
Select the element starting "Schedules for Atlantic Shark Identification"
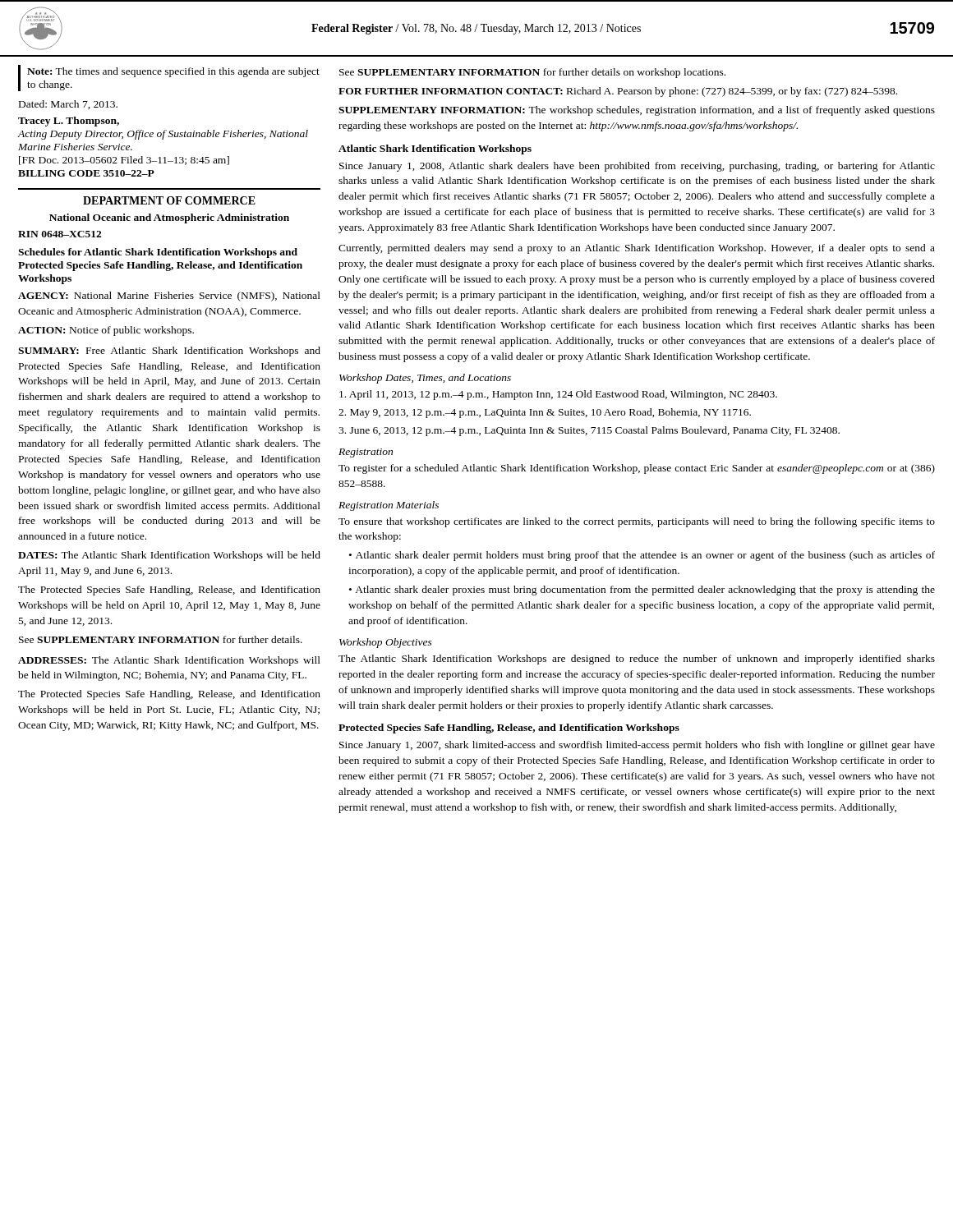(160, 265)
